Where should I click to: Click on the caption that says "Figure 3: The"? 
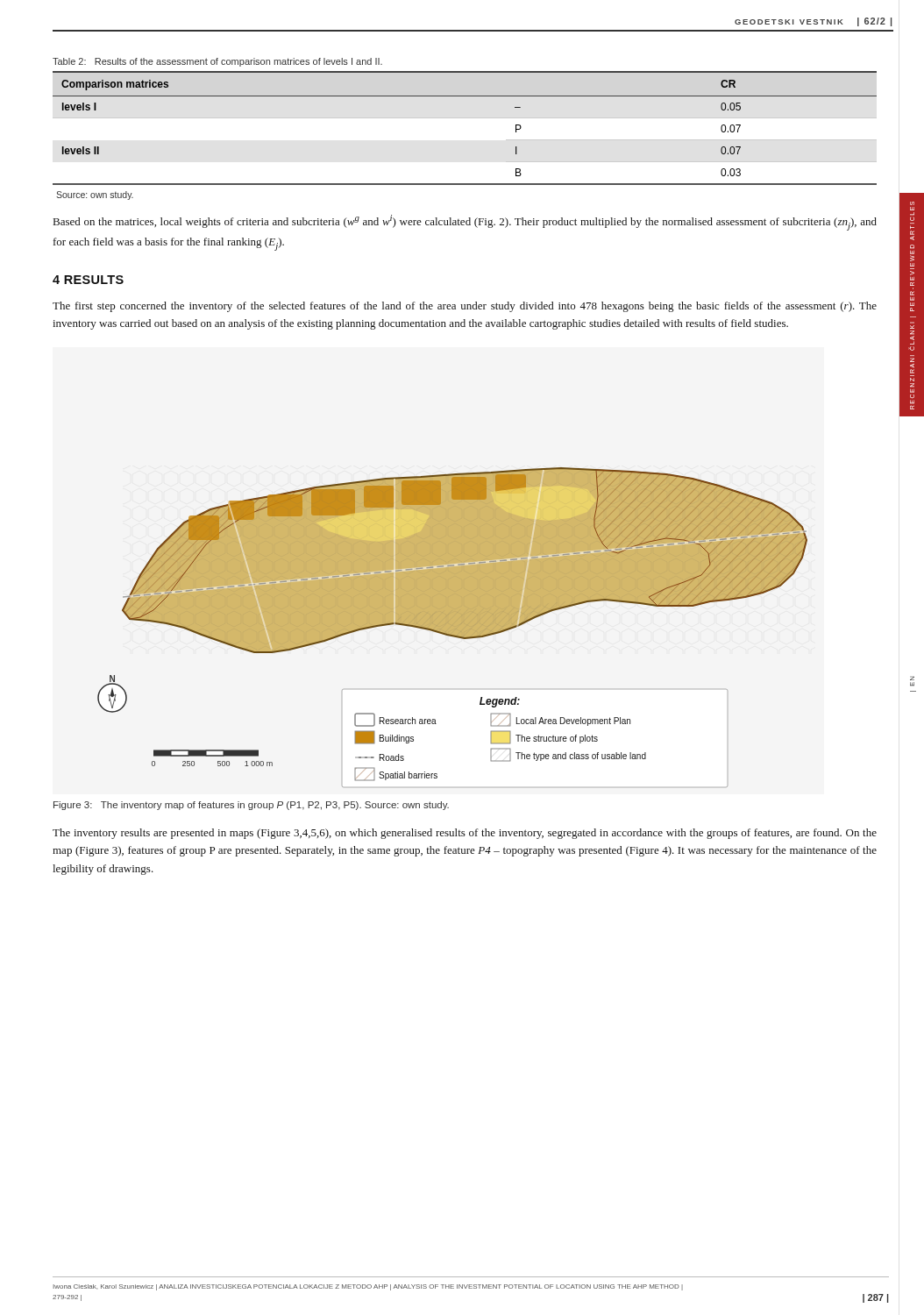251,805
